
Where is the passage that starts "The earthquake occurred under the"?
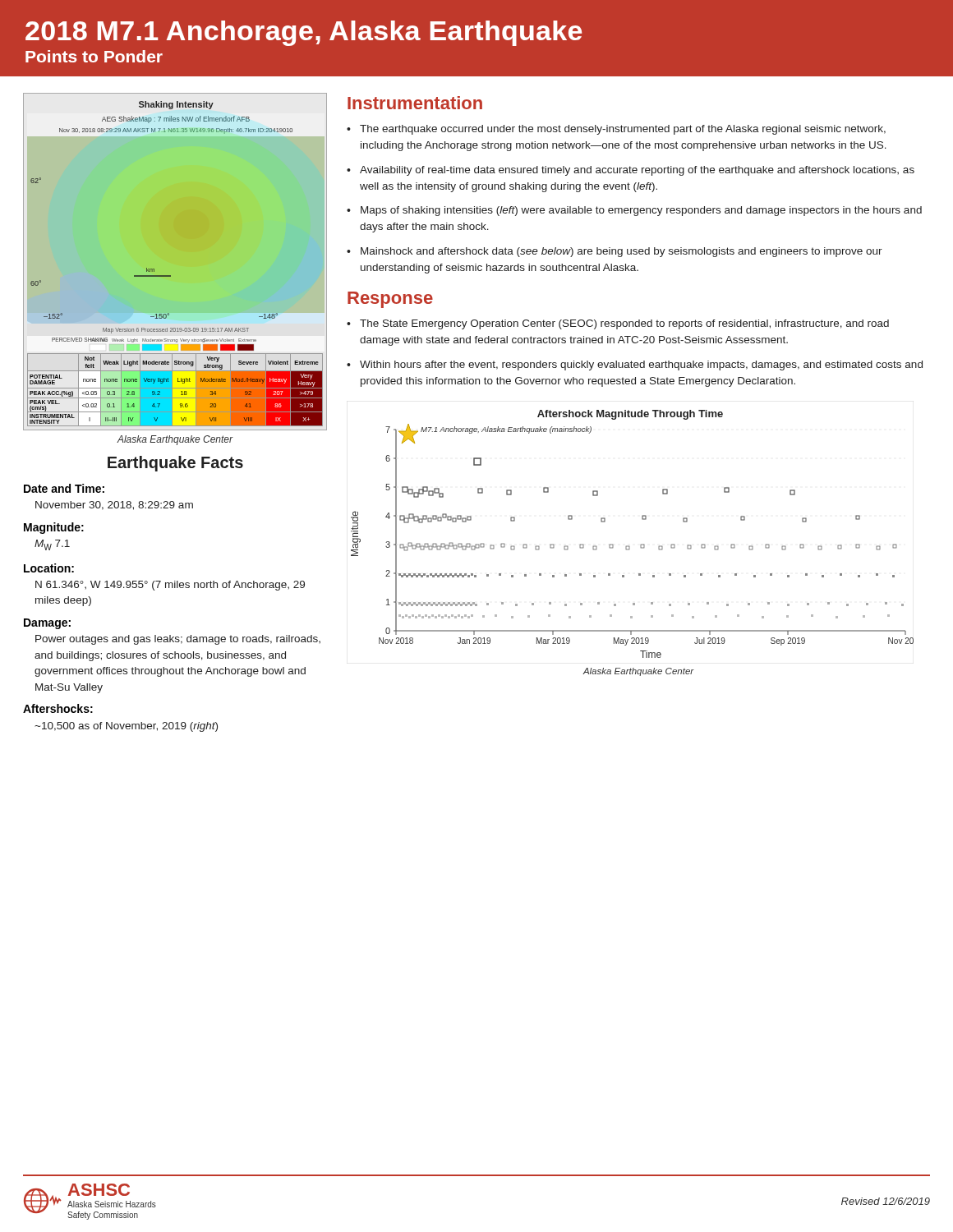tap(623, 137)
